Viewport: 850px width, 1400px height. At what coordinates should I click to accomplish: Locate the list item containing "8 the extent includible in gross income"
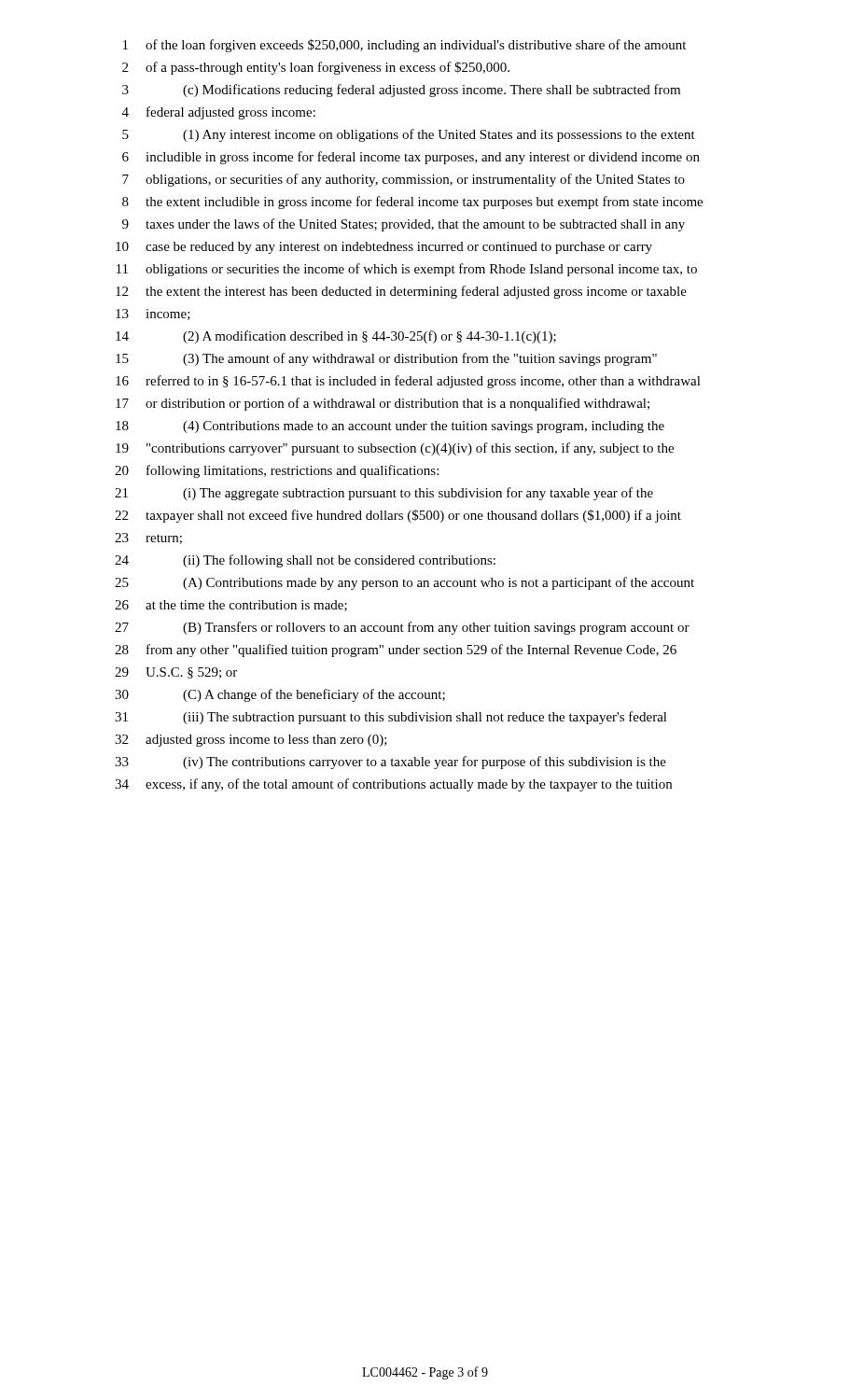[x=434, y=202]
